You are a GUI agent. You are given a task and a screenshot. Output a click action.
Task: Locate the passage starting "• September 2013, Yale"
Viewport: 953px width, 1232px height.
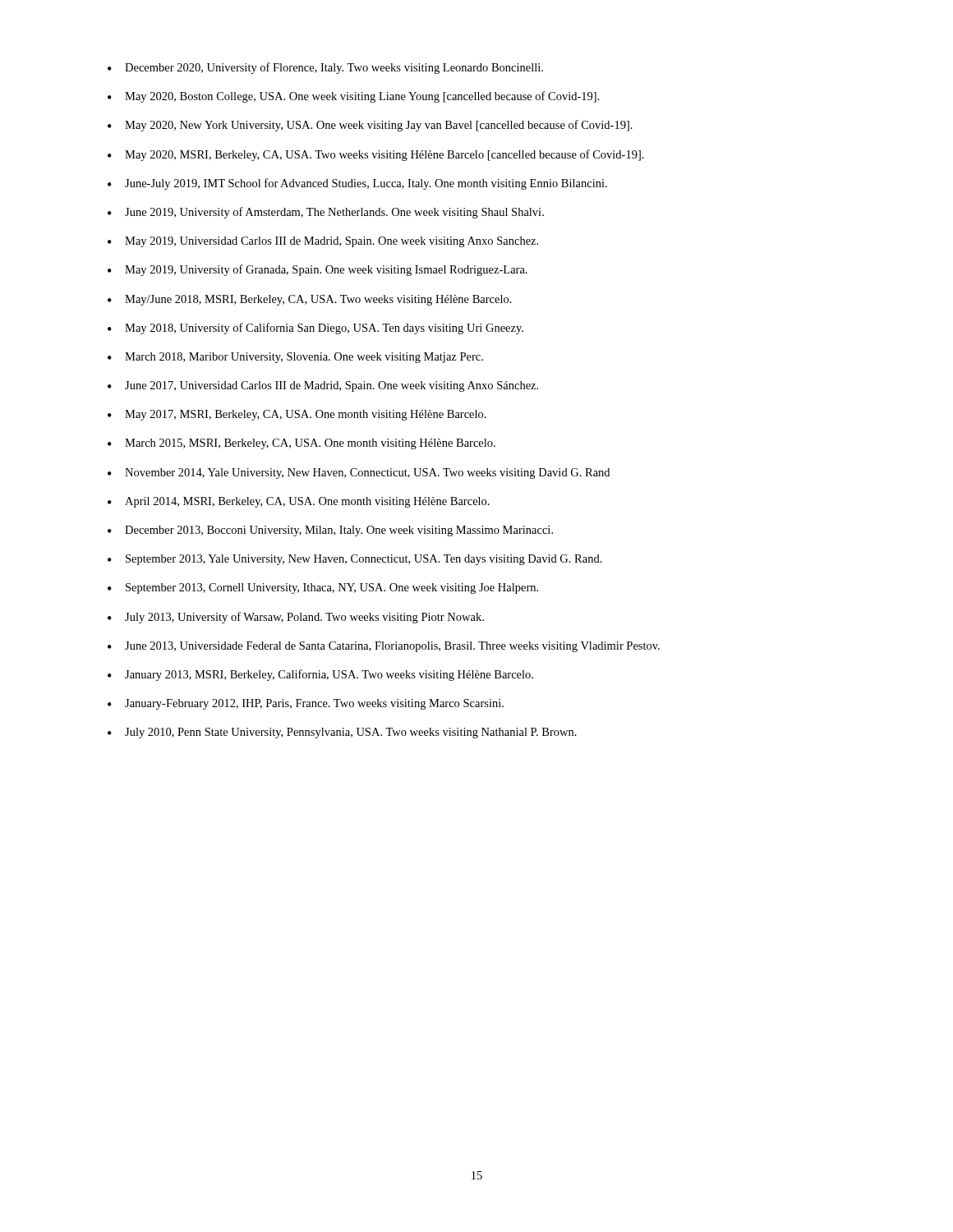476,561
